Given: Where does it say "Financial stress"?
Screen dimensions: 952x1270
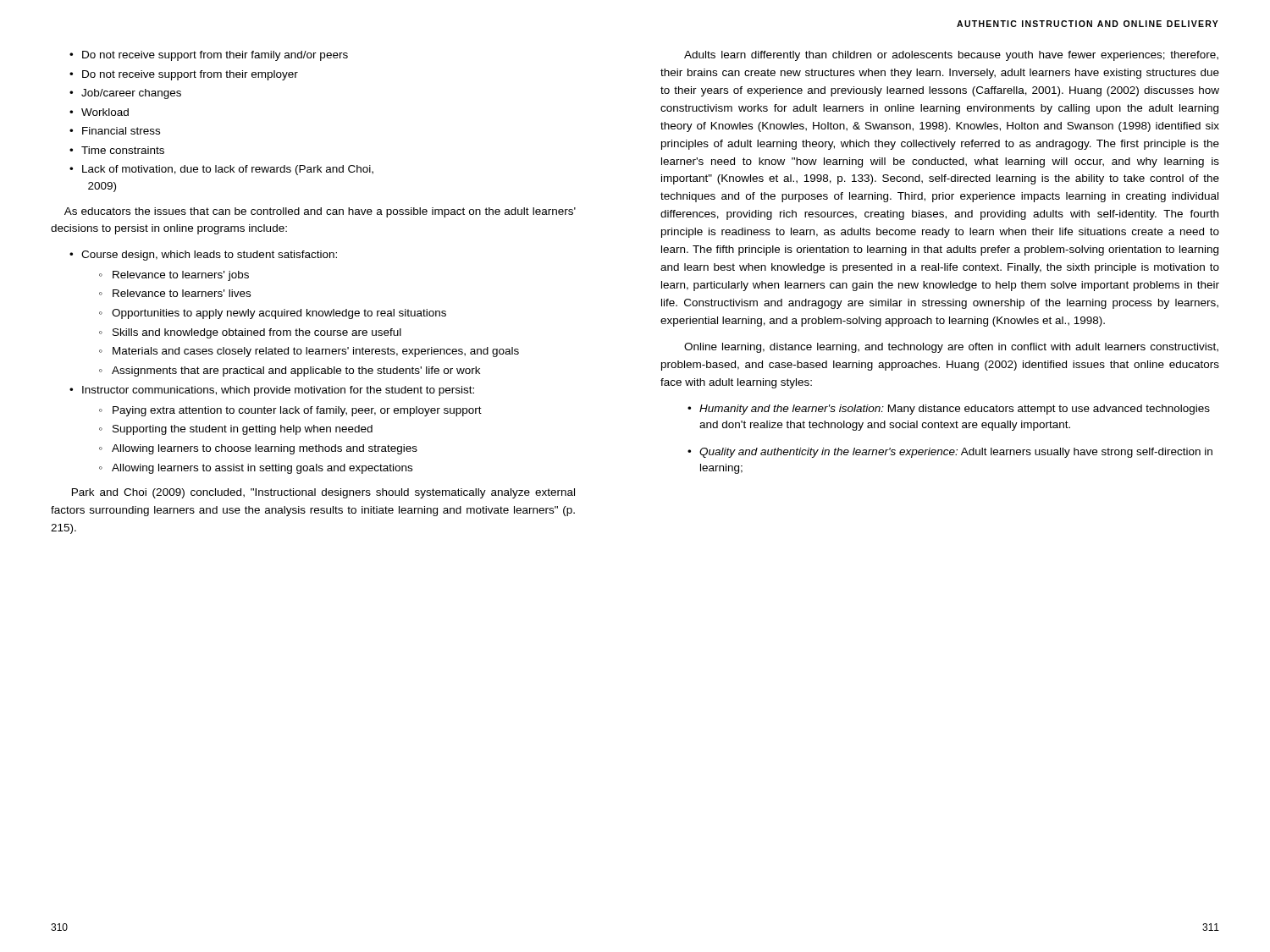Looking at the screenshot, I should point(121,131).
